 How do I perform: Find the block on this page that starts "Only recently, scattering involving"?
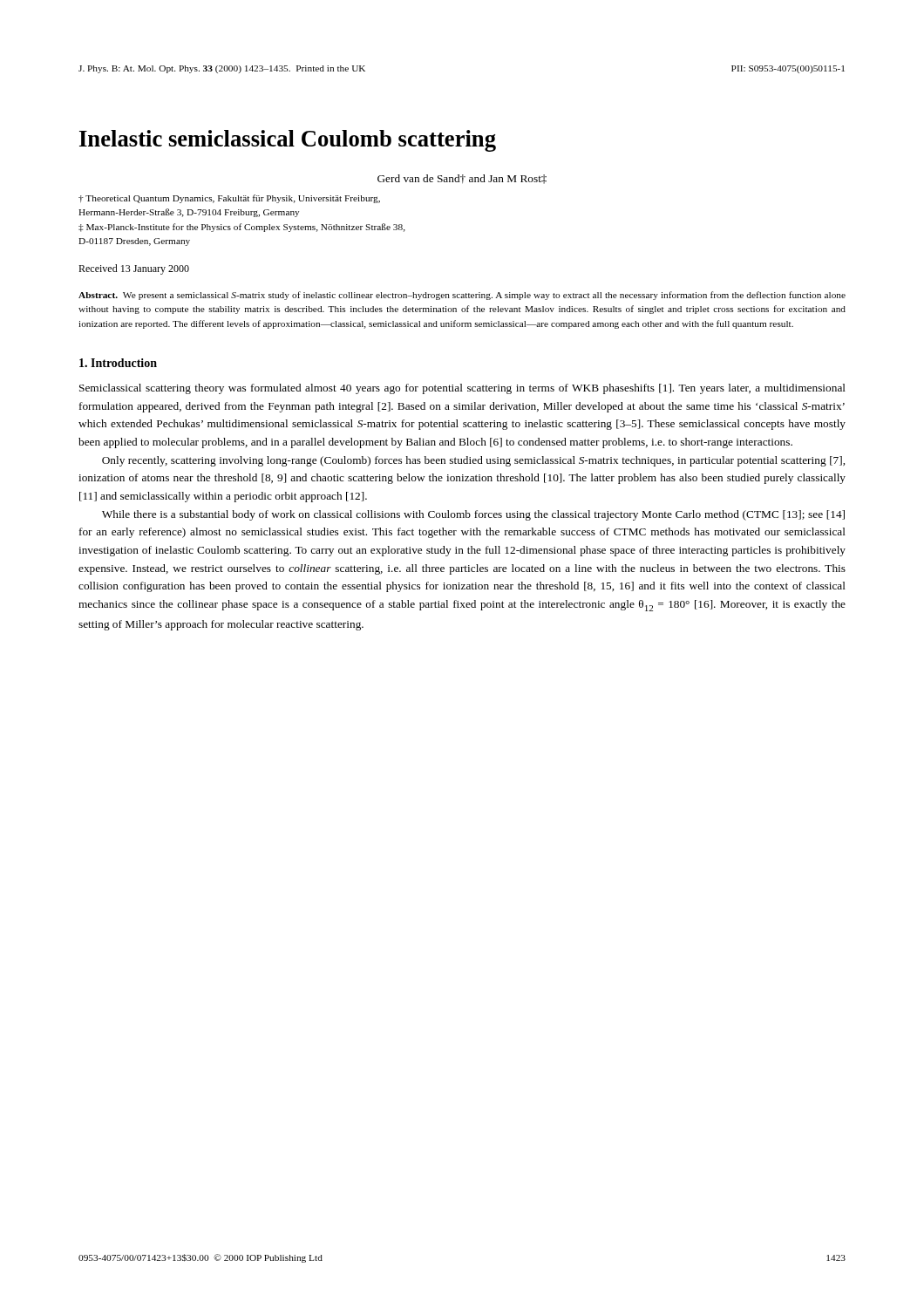[462, 478]
